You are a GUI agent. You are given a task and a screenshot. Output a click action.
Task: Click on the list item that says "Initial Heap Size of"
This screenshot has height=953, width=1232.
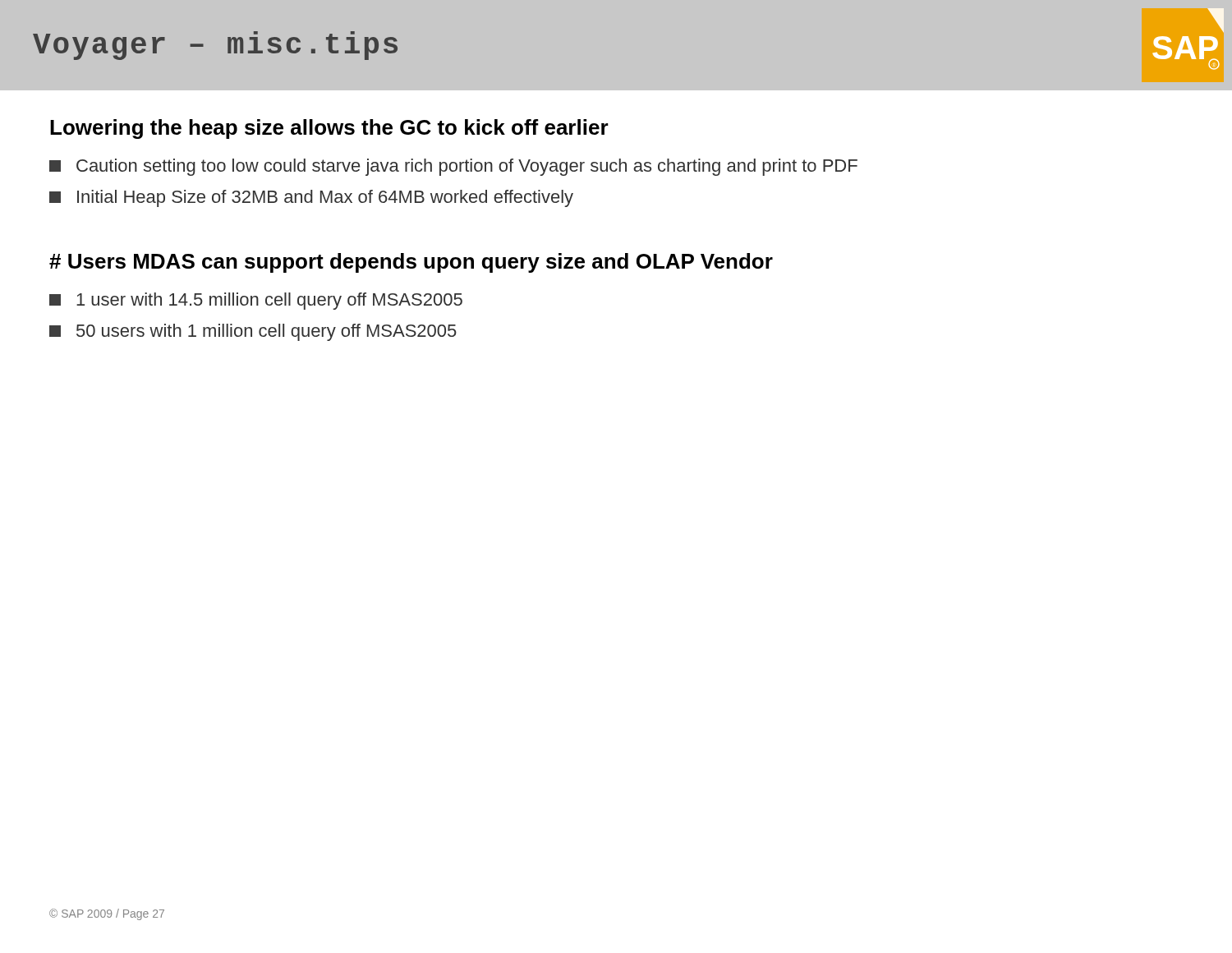pyautogui.click(x=311, y=197)
